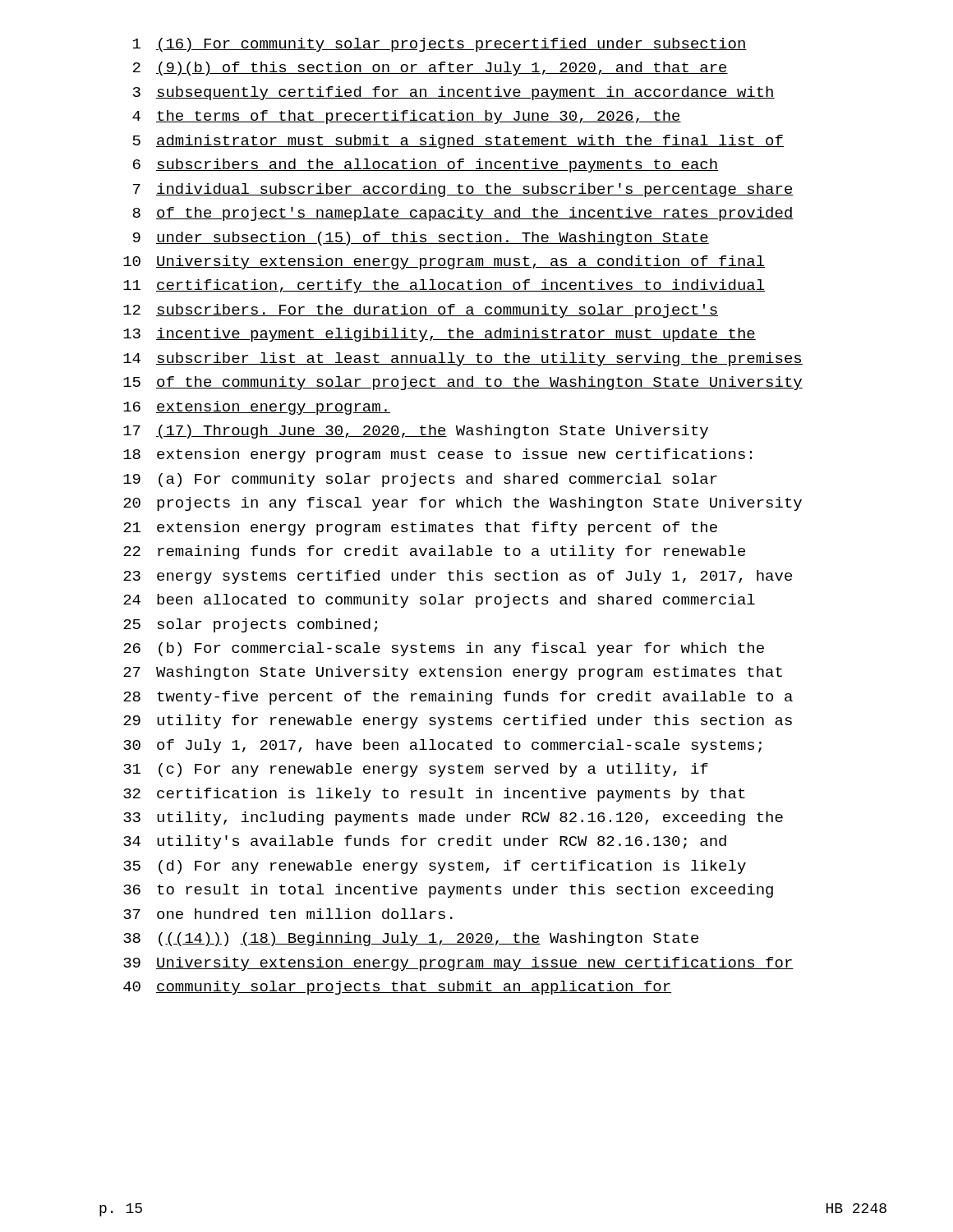Viewport: 953px width, 1232px height.
Task: Select the element starting "26 (b) For"
Action: pyautogui.click(x=493, y=698)
